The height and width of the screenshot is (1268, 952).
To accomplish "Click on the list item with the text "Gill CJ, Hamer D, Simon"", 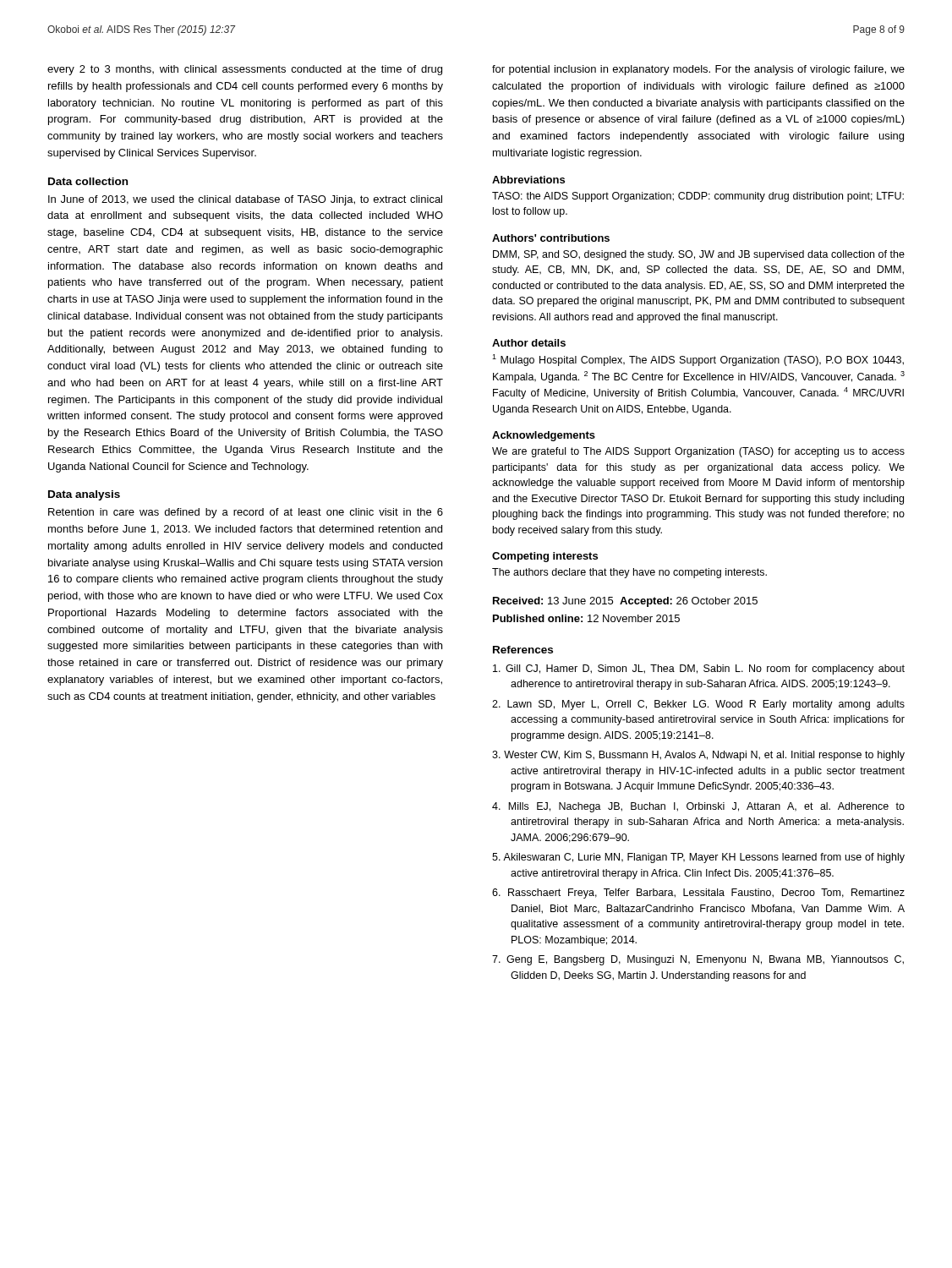I will [698, 676].
